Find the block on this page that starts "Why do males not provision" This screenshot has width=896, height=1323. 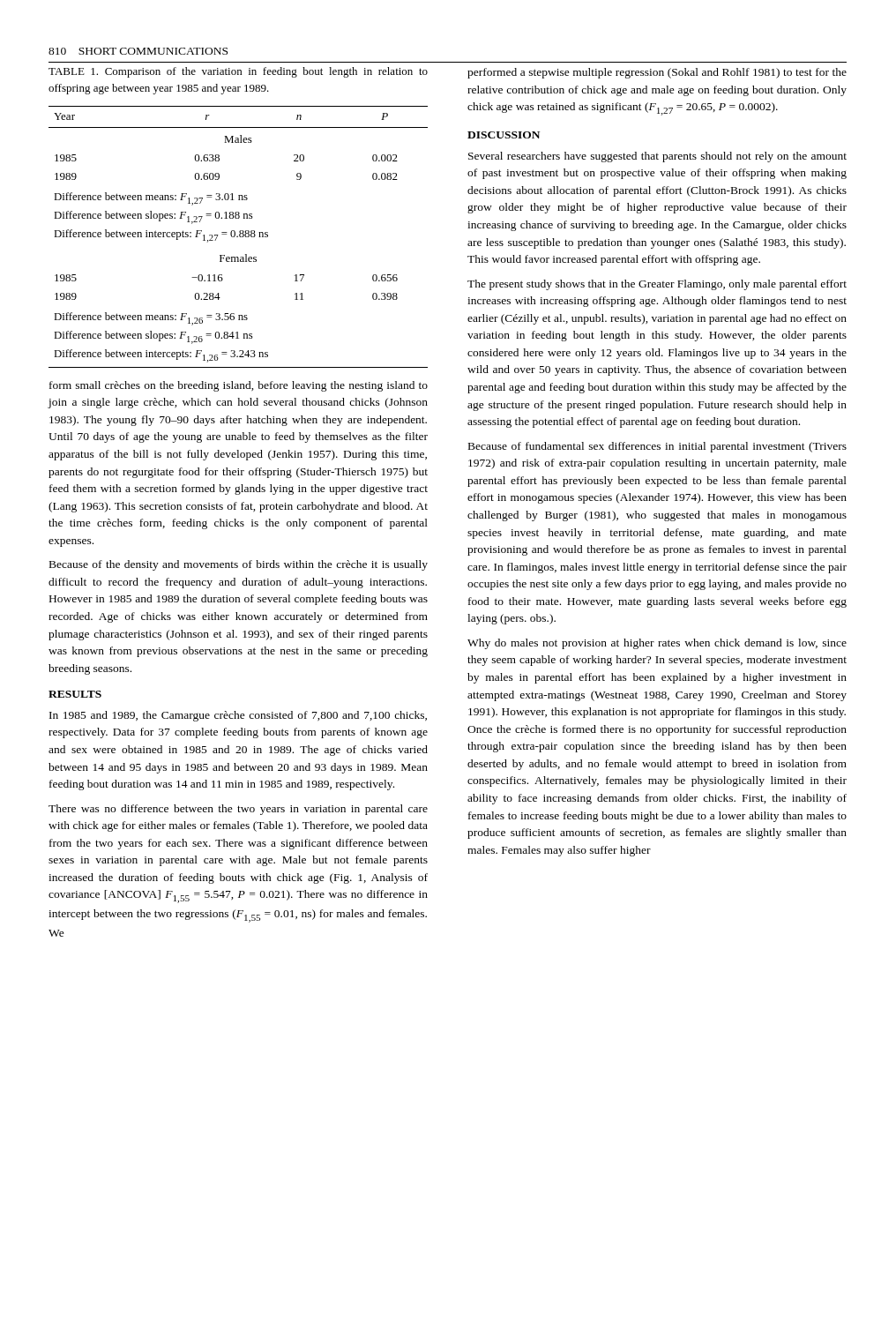point(657,746)
